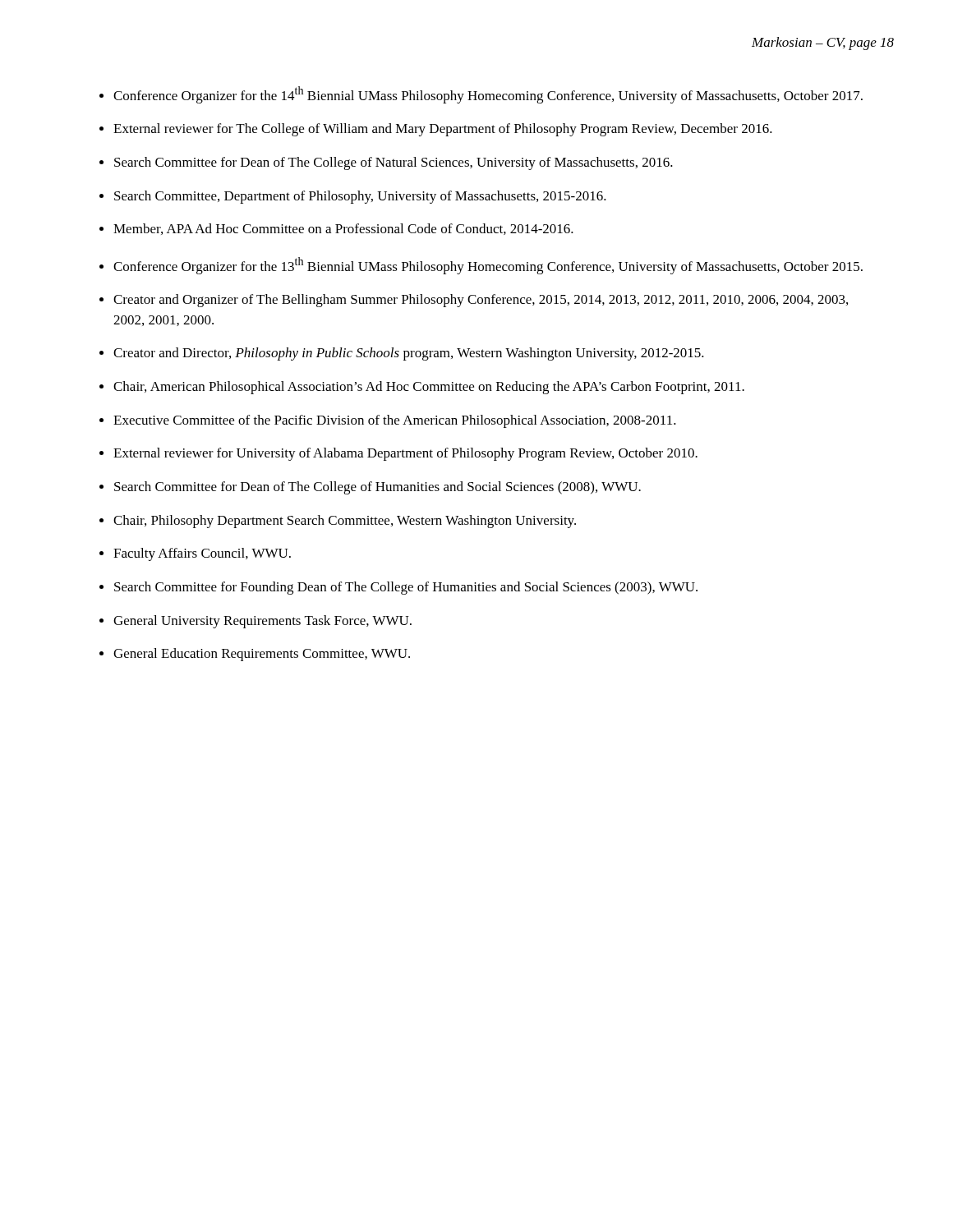The image size is (953, 1232).
Task: Click on the list item that says "General University Requirements Task Force,"
Action: pyautogui.click(x=263, y=620)
